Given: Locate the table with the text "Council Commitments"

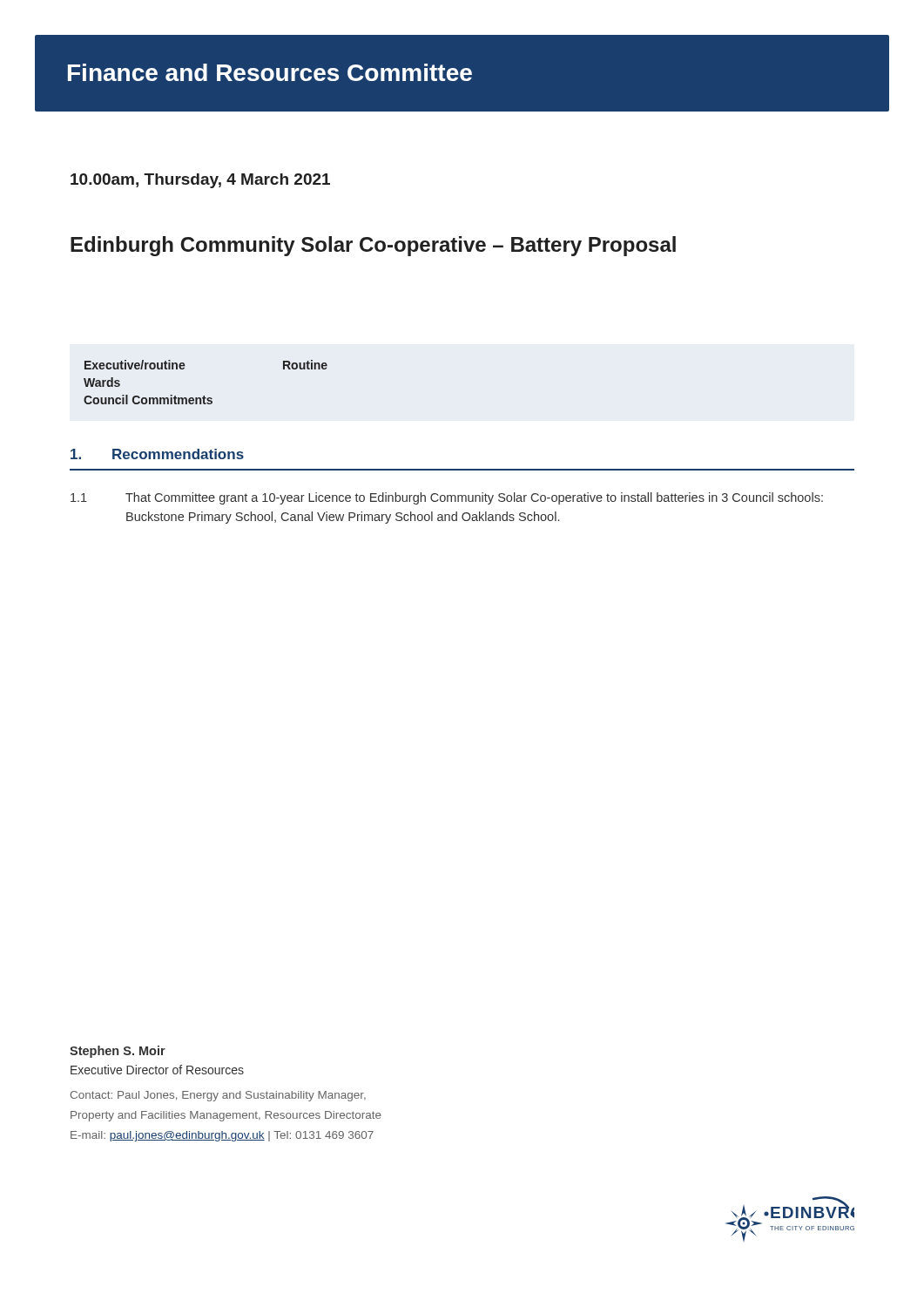Looking at the screenshot, I should coord(462,382).
